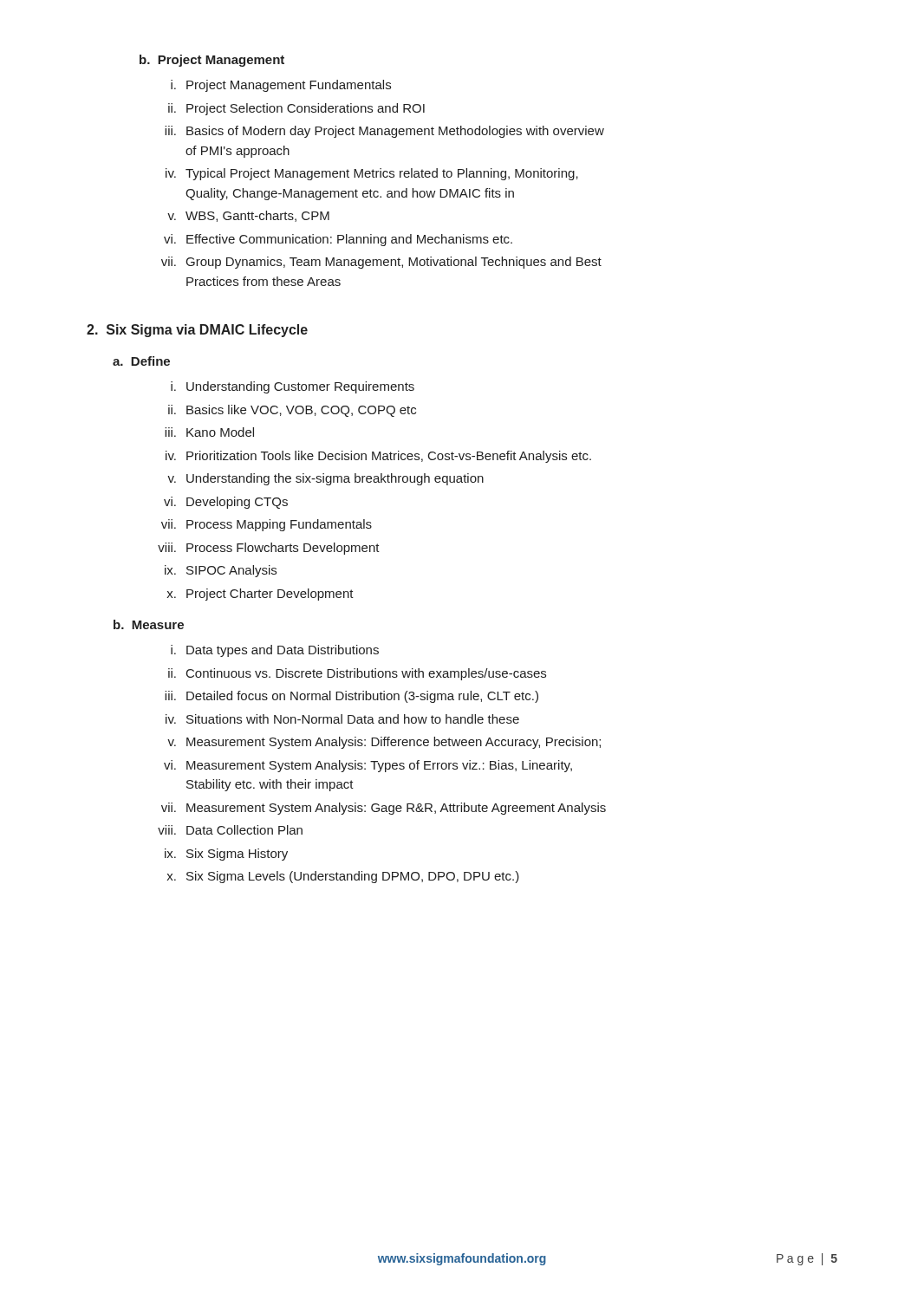Select the list item that says "v.Understanding the six-sigma breakthrough equation"
The image size is (924, 1300).
point(488,479)
